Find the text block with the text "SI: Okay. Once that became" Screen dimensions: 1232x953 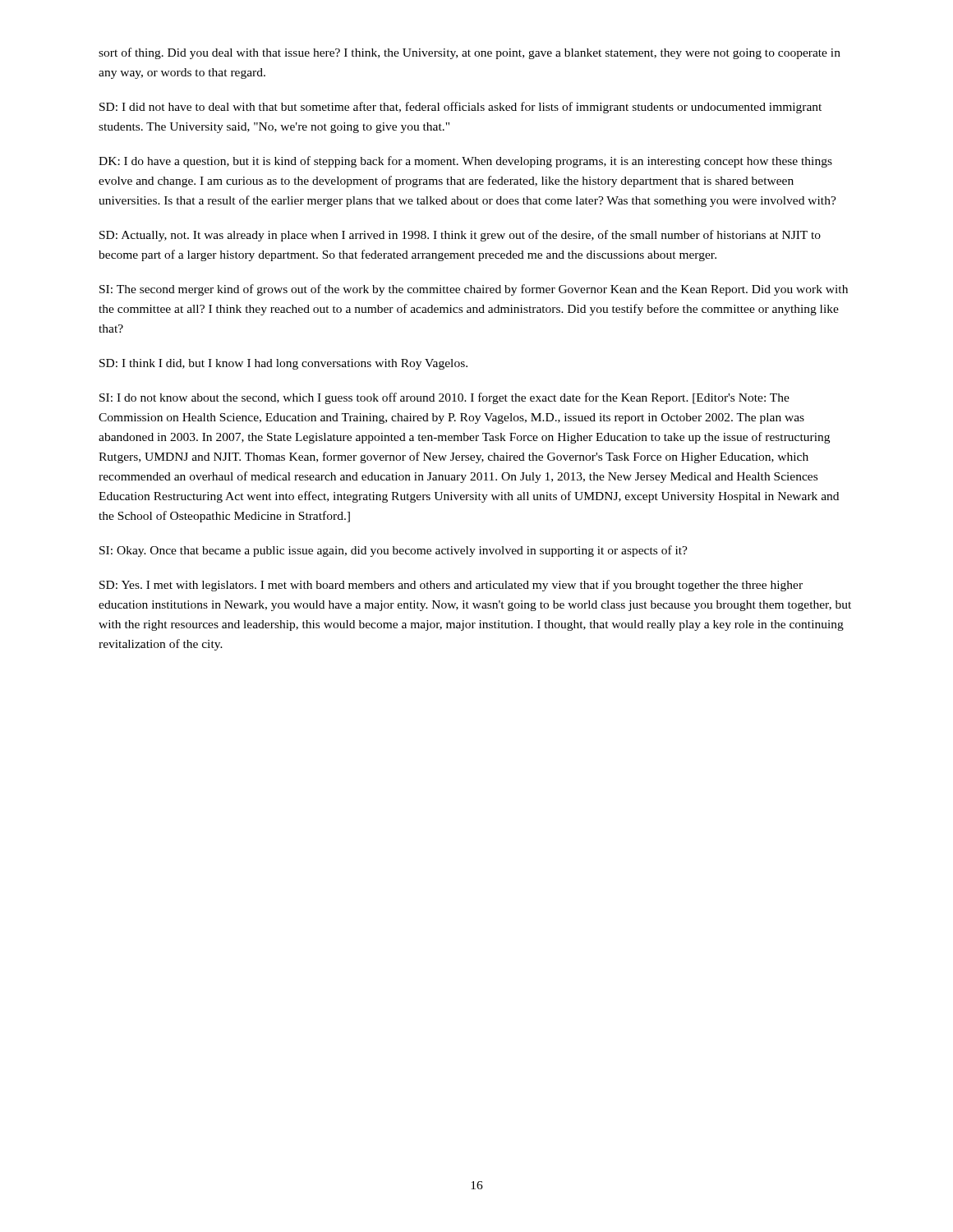pyautogui.click(x=393, y=550)
